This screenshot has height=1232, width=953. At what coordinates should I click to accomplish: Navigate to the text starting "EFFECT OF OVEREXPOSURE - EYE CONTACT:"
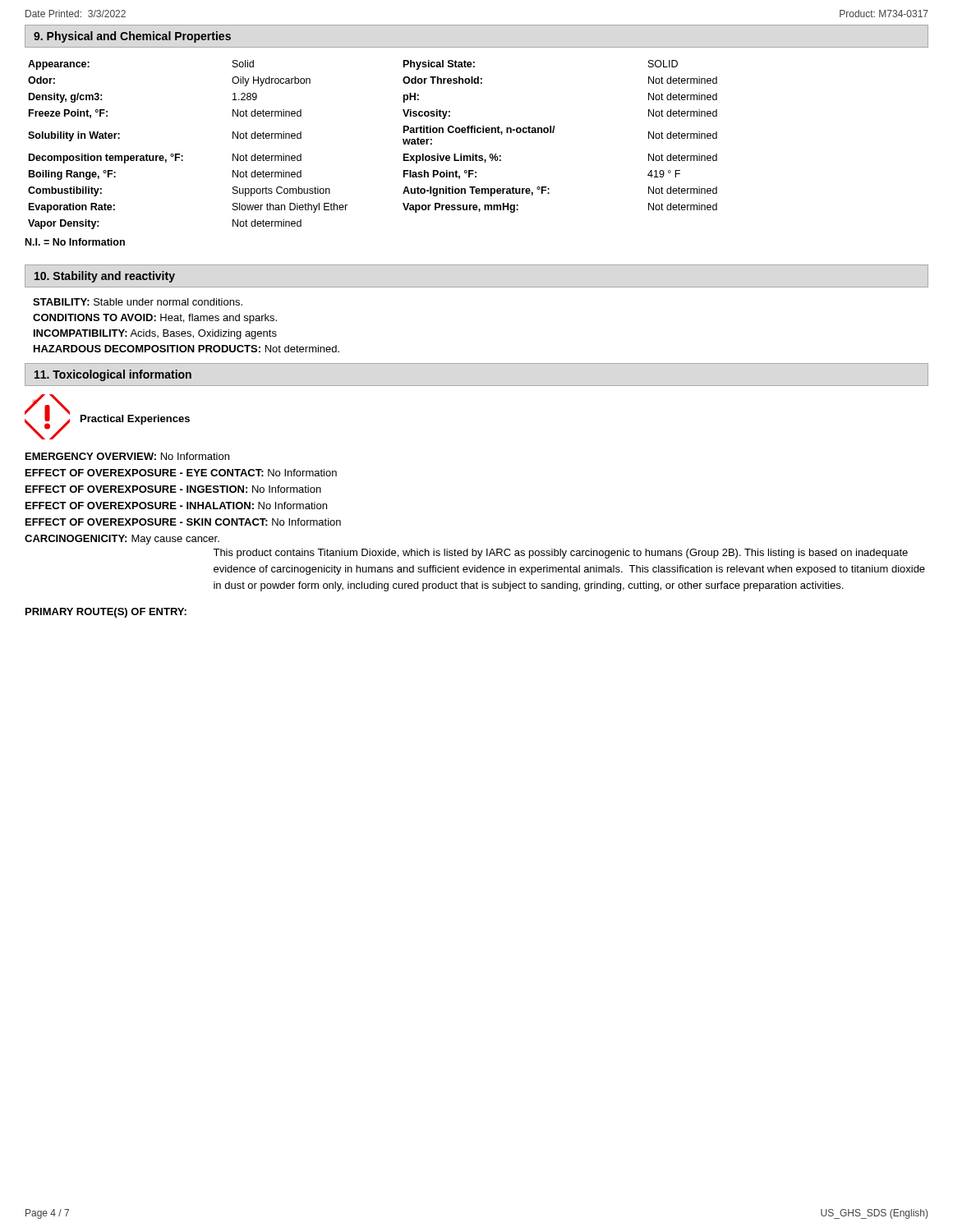click(181, 473)
